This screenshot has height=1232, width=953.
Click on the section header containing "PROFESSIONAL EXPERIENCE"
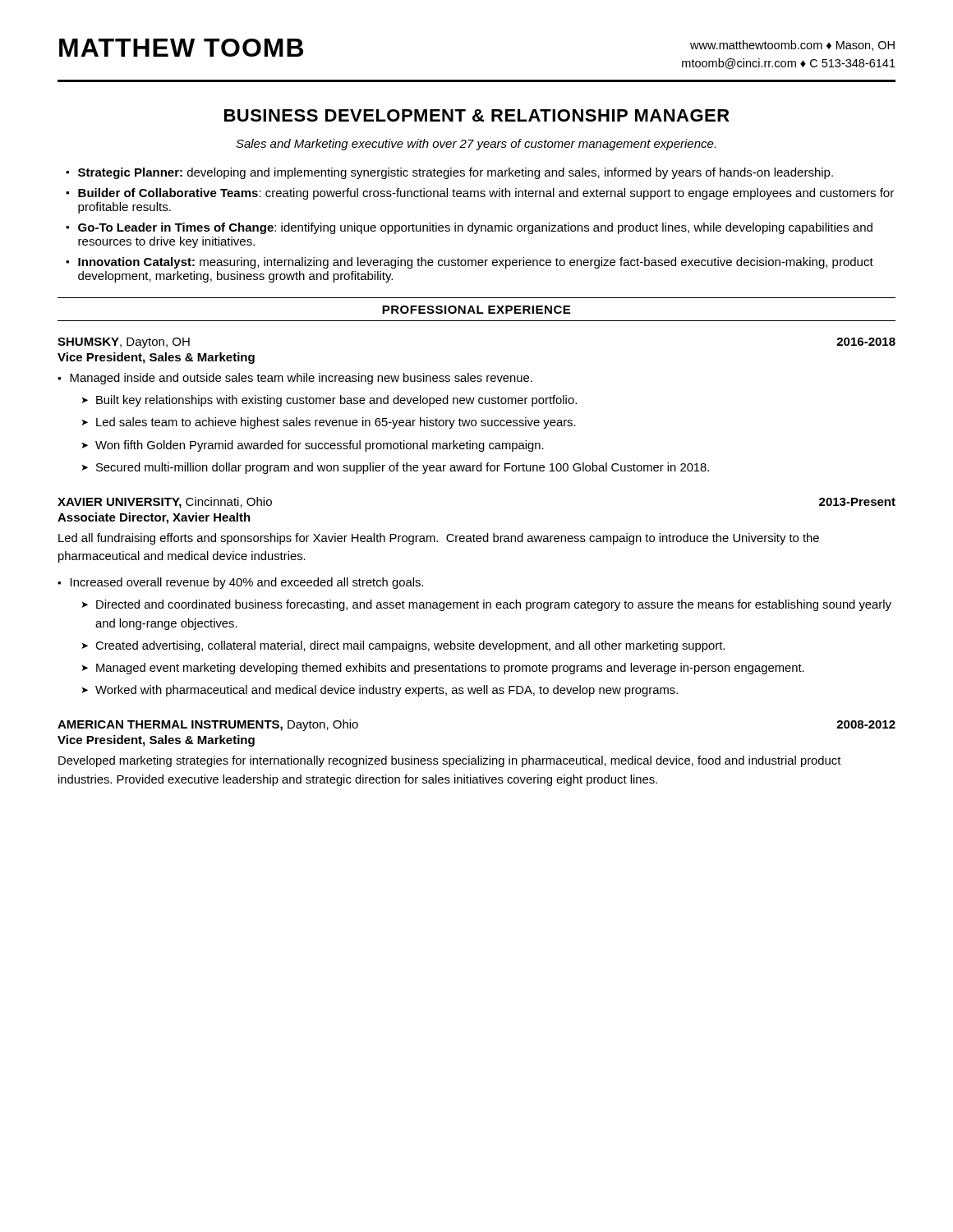[x=476, y=309]
